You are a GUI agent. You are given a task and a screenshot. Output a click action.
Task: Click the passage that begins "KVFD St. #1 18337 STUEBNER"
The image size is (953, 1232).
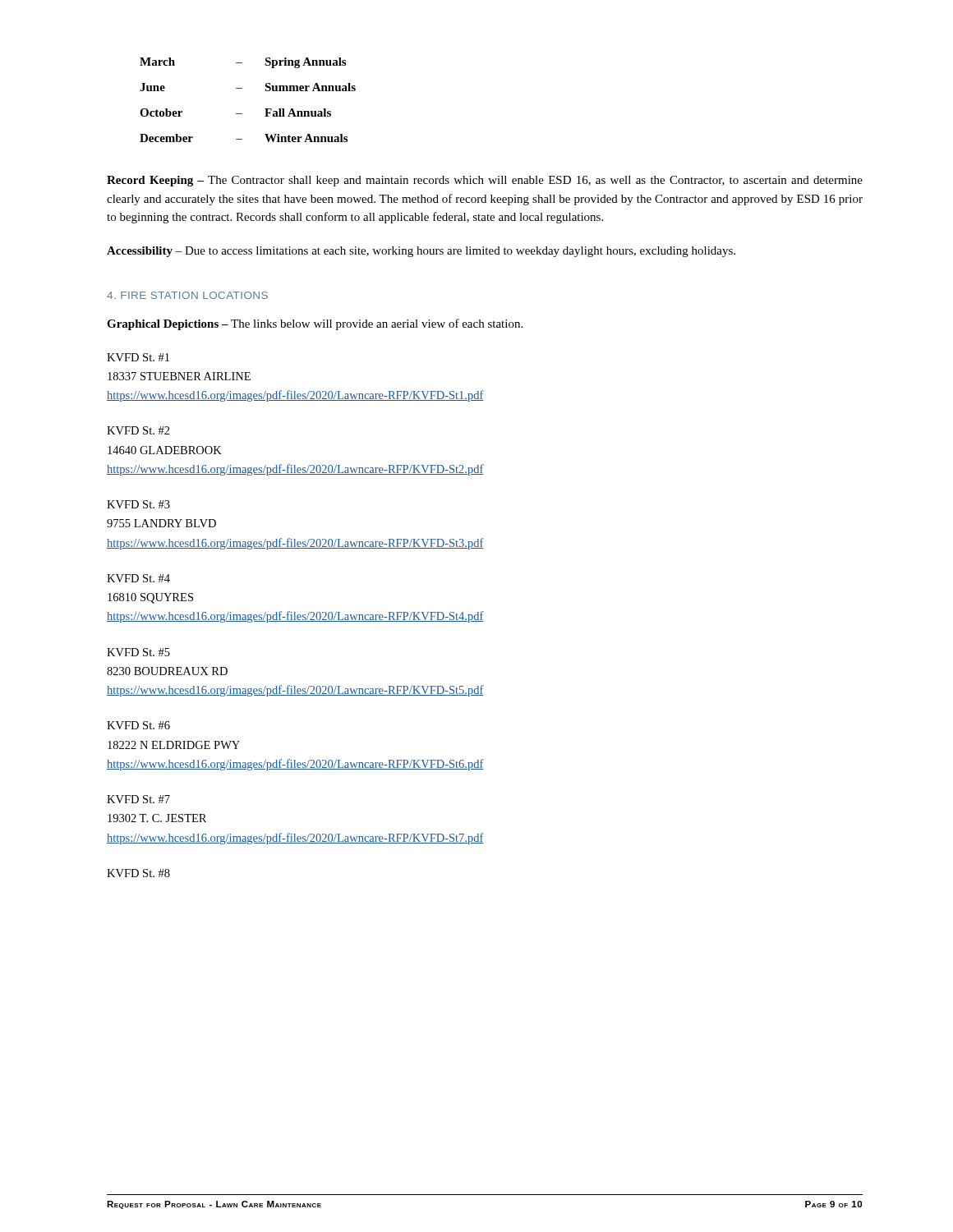tap(138, 357)
